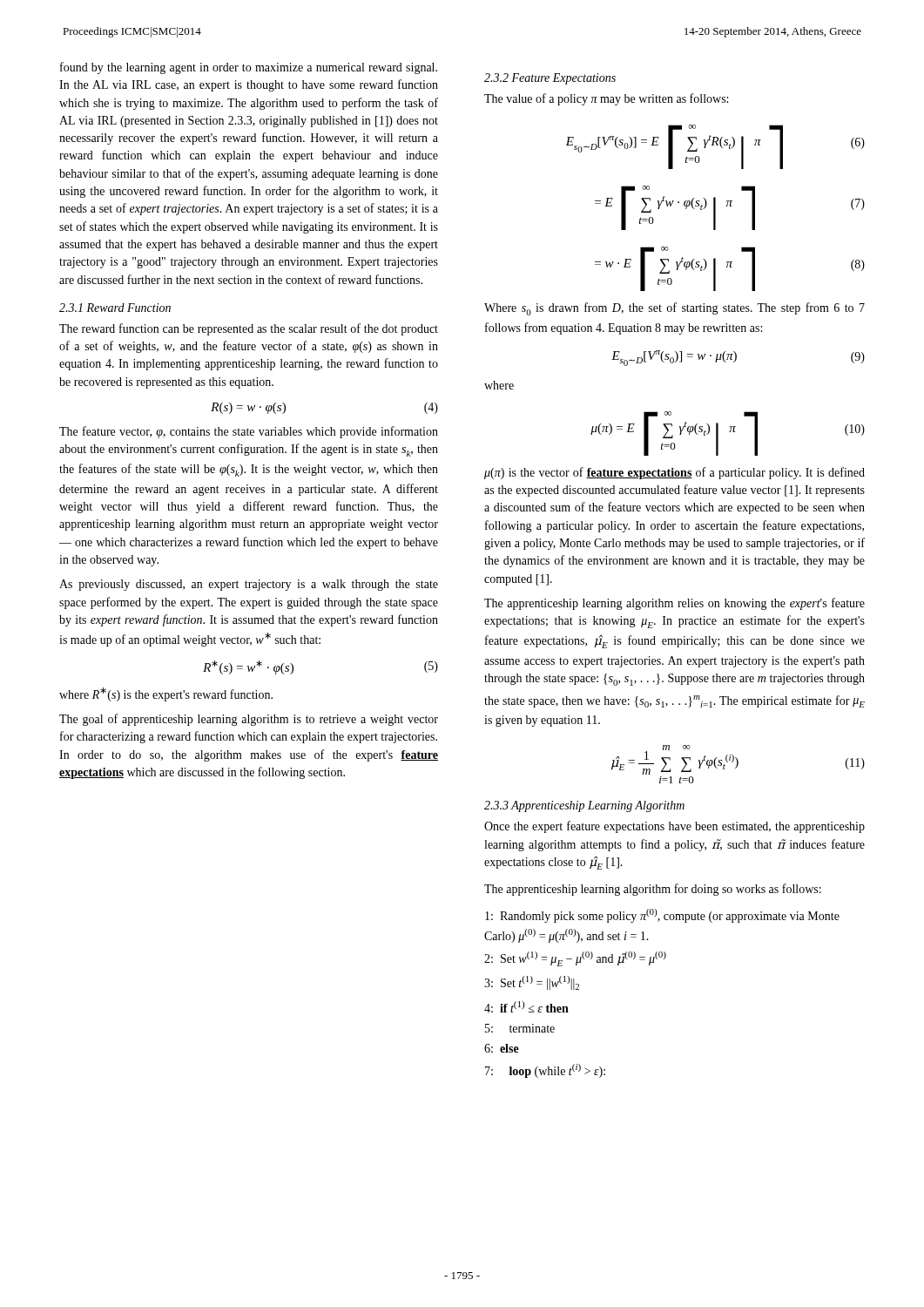
Task: Point to the block beginning "4: if t(1)"
Action: [x=526, y=1006]
